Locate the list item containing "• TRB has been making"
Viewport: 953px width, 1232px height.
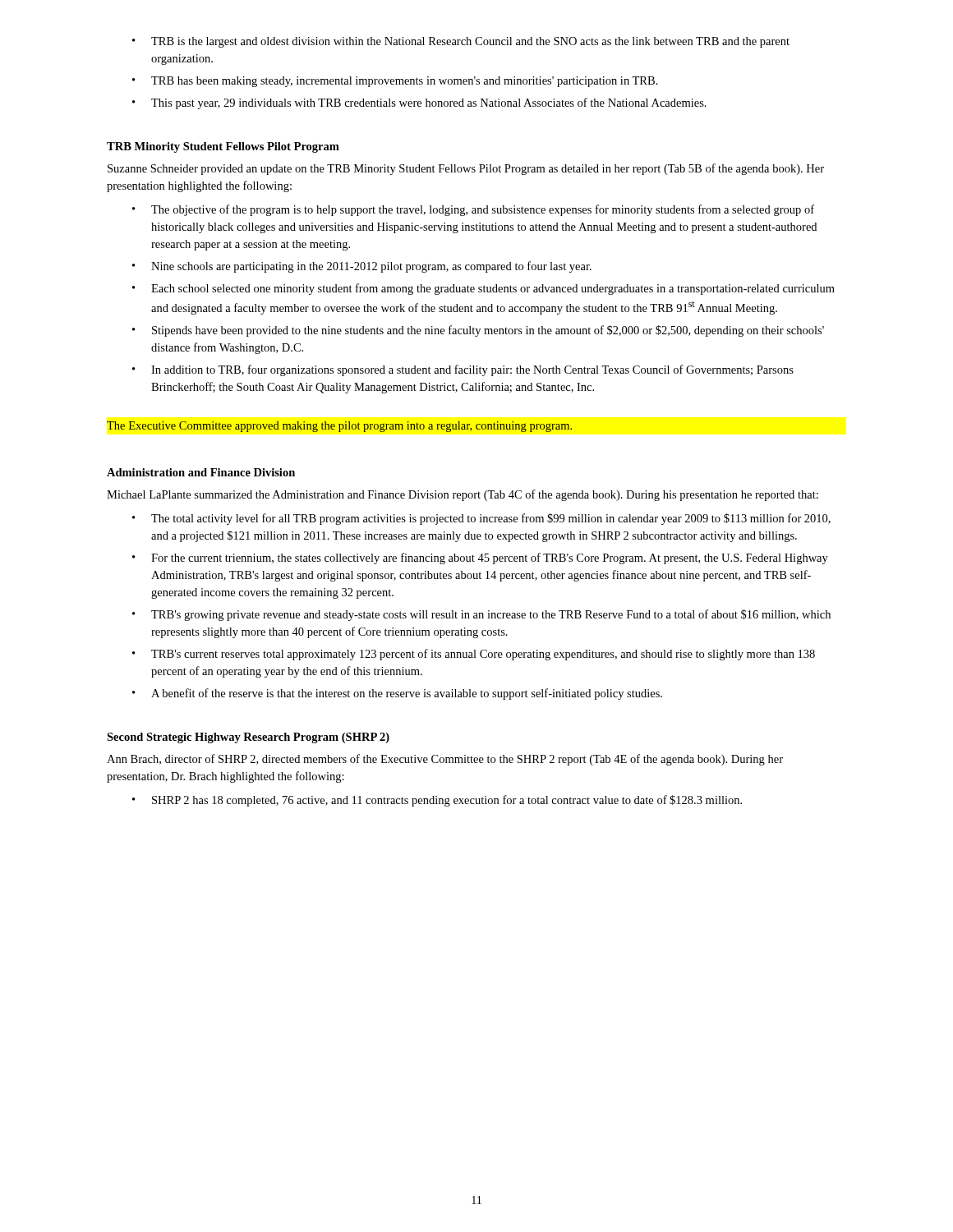click(489, 81)
